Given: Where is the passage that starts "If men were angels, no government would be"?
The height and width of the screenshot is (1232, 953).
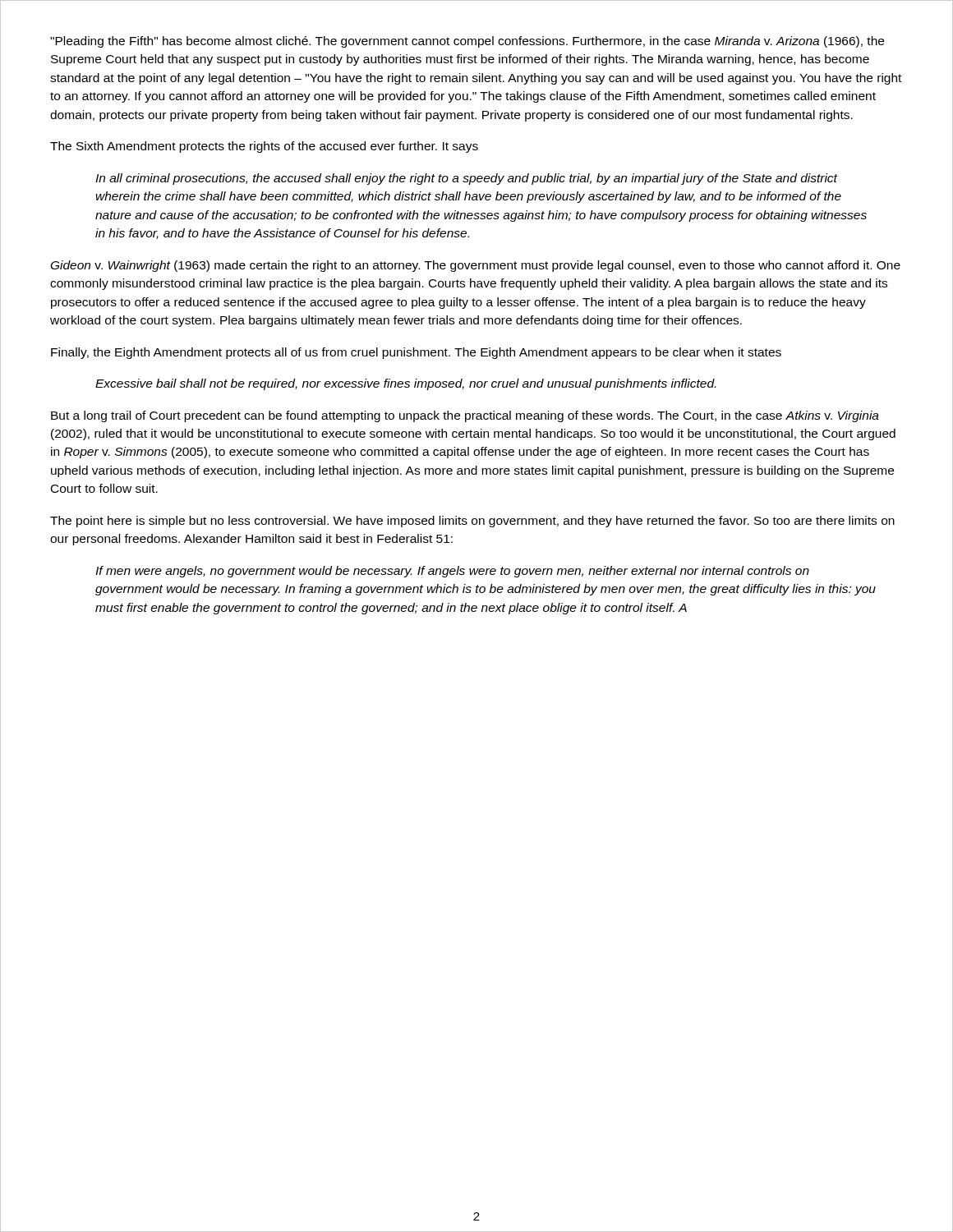Looking at the screenshot, I should (486, 589).
